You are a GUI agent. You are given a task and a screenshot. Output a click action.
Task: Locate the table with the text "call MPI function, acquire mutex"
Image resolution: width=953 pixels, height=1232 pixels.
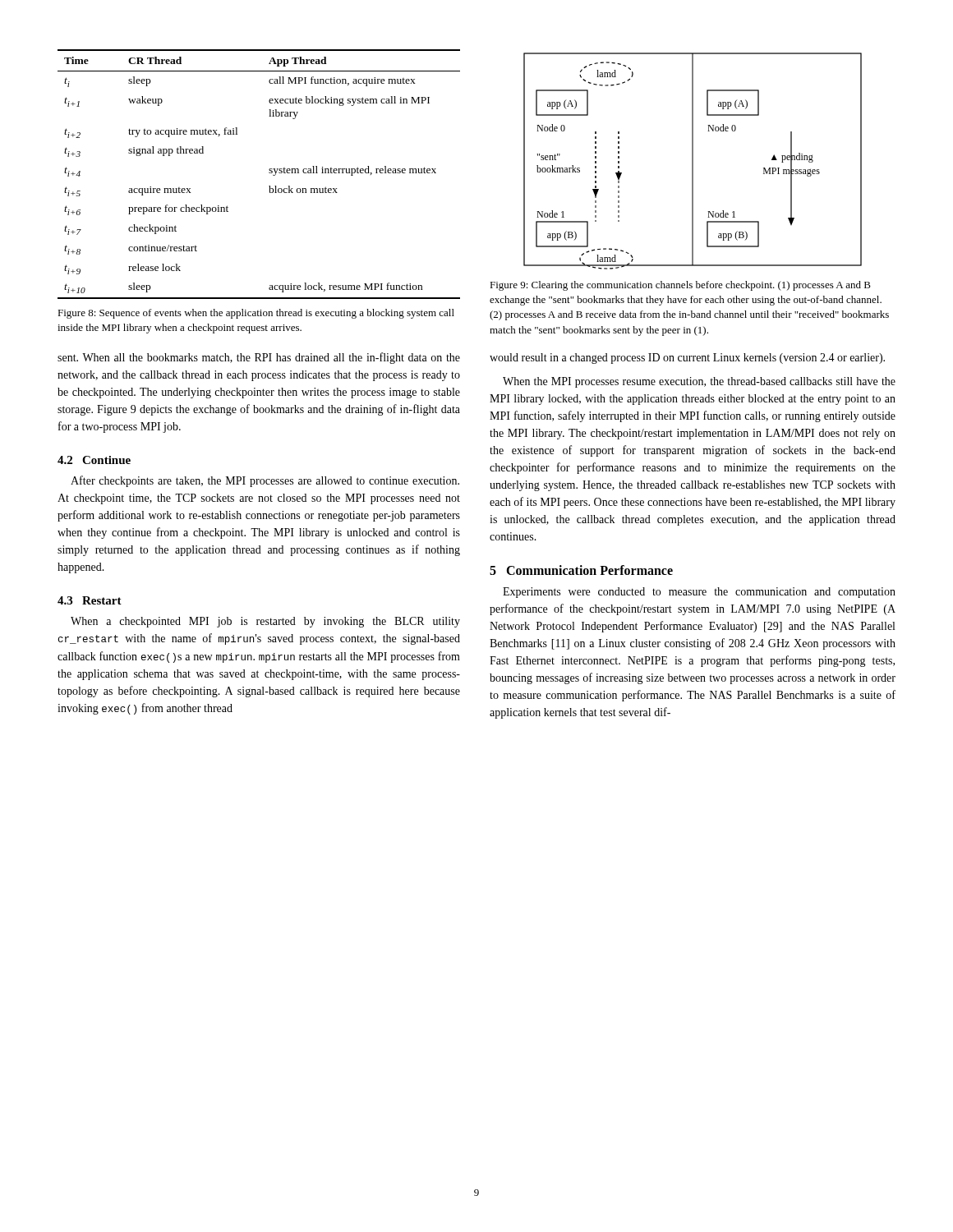(x=259, y=174)
